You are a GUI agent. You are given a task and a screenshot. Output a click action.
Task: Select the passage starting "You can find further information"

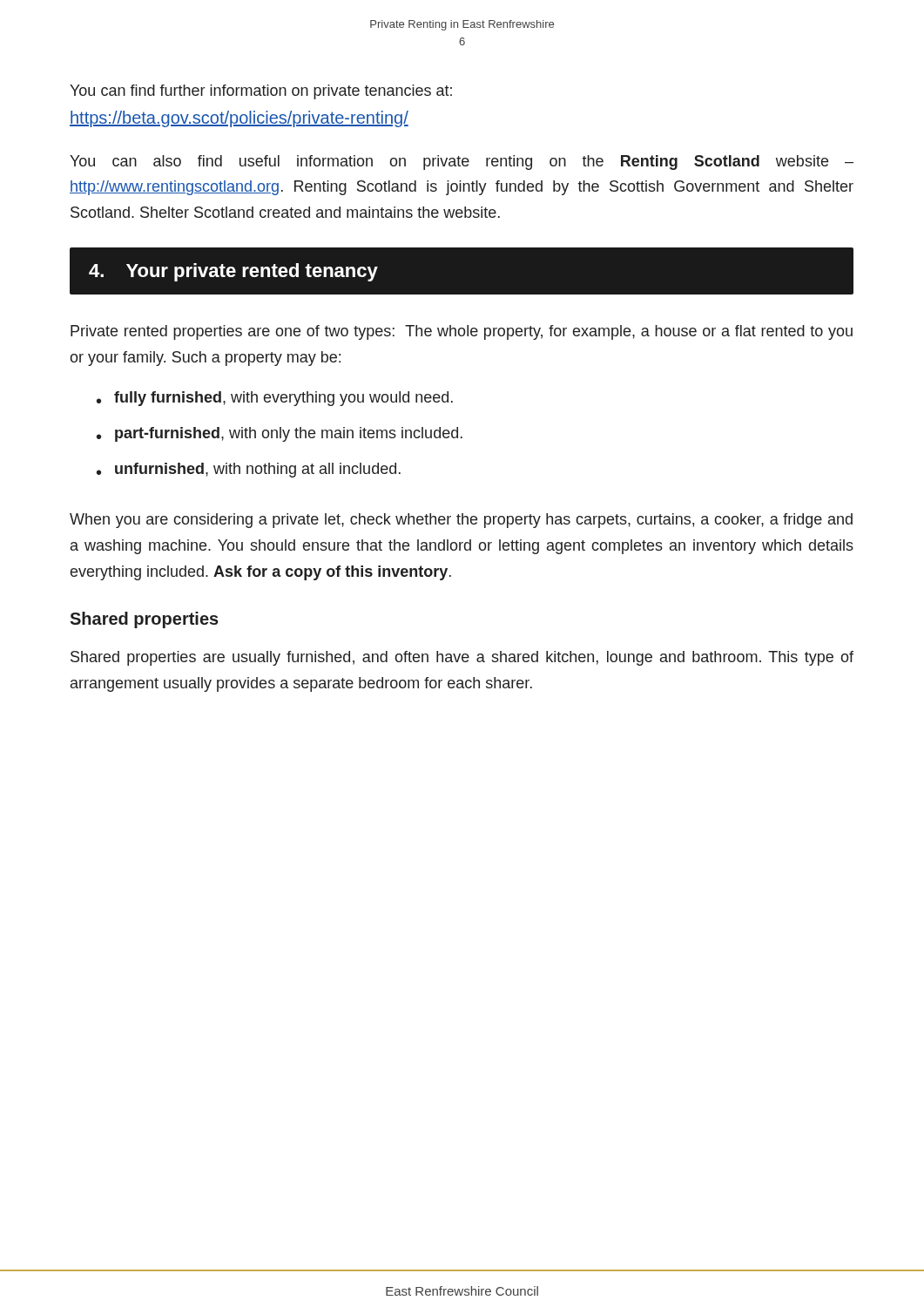262,104
